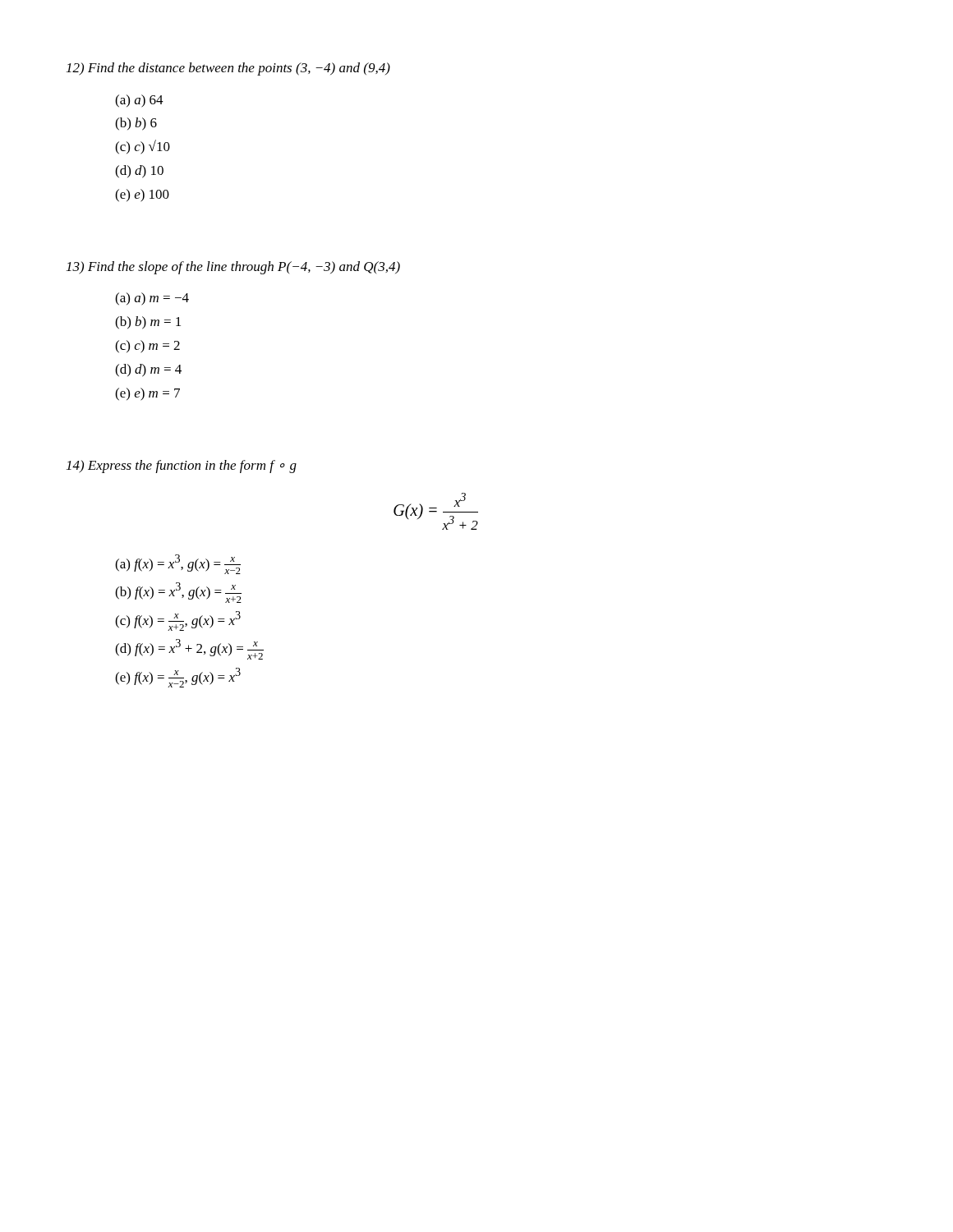
Task: Select the list item that says "14) Express the"
Action: [182, 467]
